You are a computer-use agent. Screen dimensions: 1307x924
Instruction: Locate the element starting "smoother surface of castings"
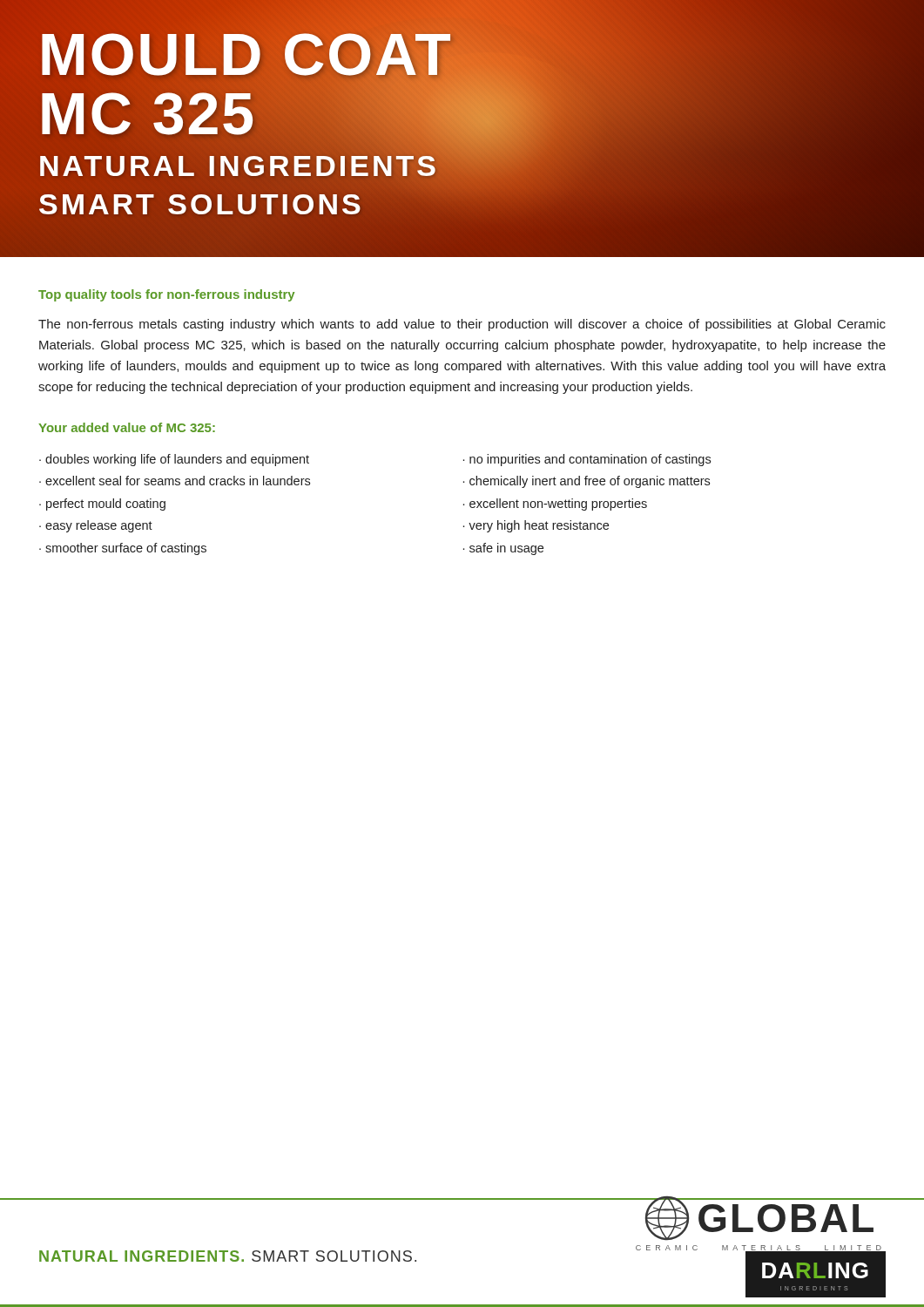pyautogui.click(x=126, y=548)
